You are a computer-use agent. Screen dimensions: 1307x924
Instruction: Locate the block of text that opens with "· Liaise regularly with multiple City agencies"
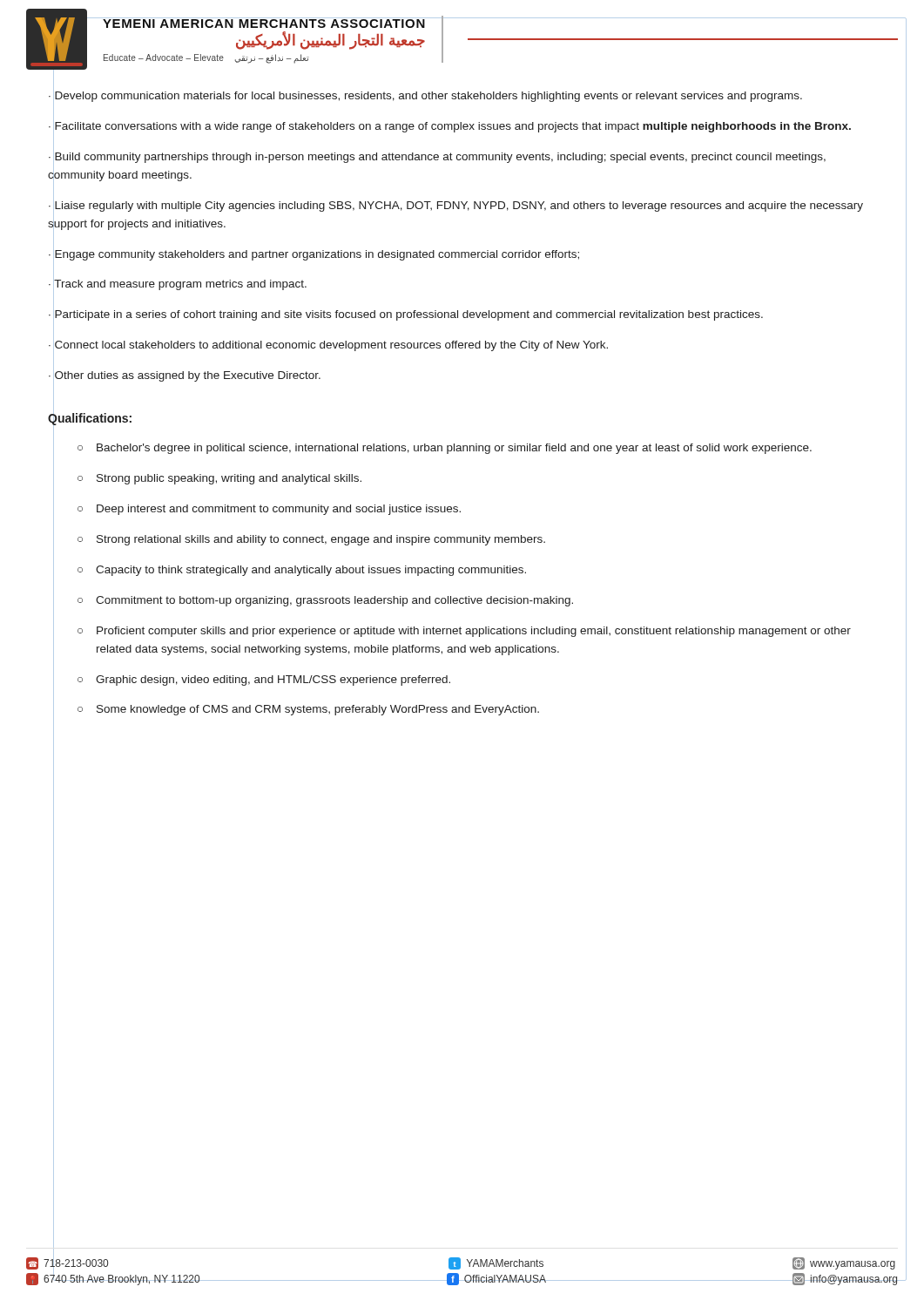coord(455,214)
